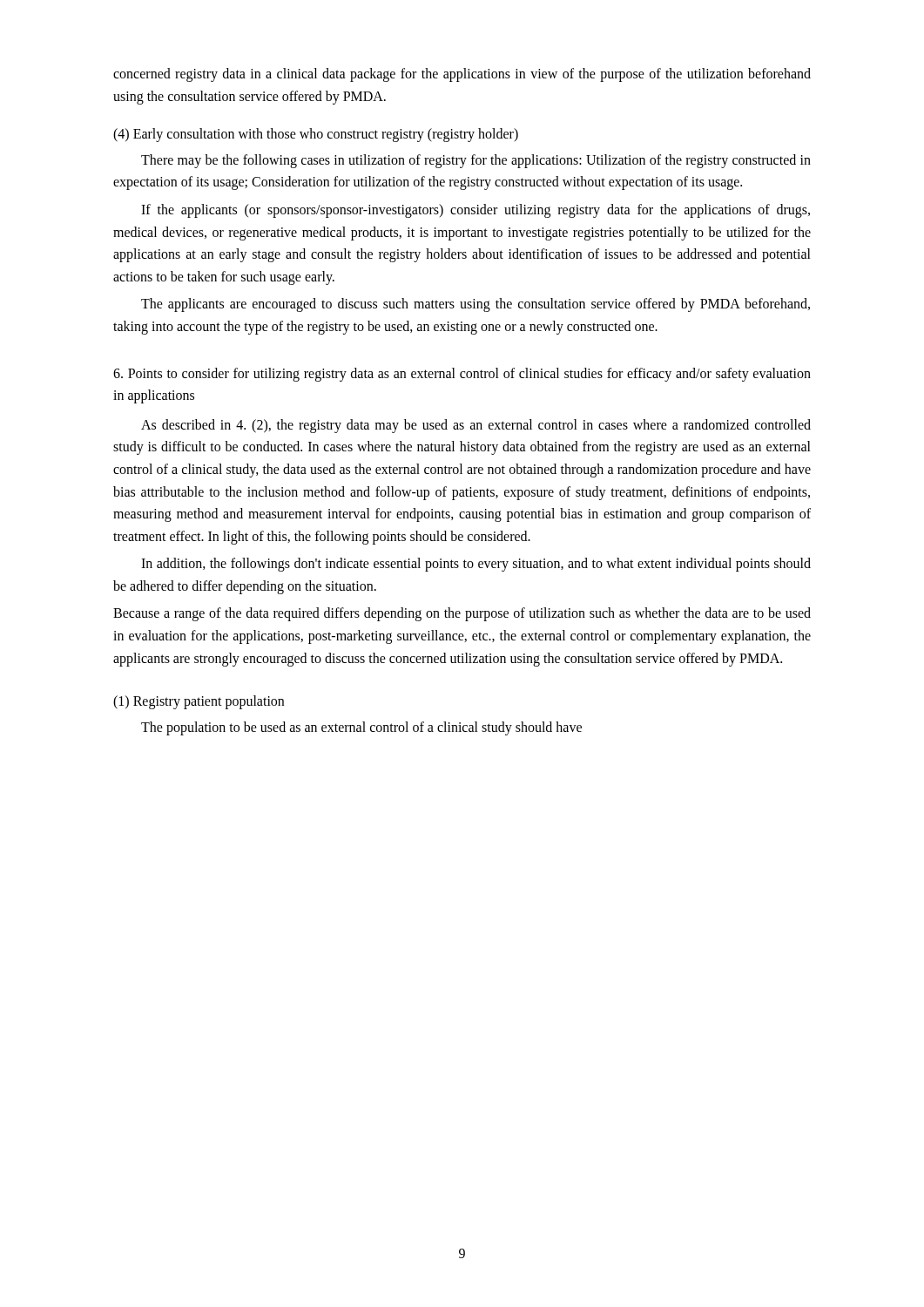Locate the block of text that opens with "As described in 4. (2), the"
924x1307 pixels.
(462, 480)
